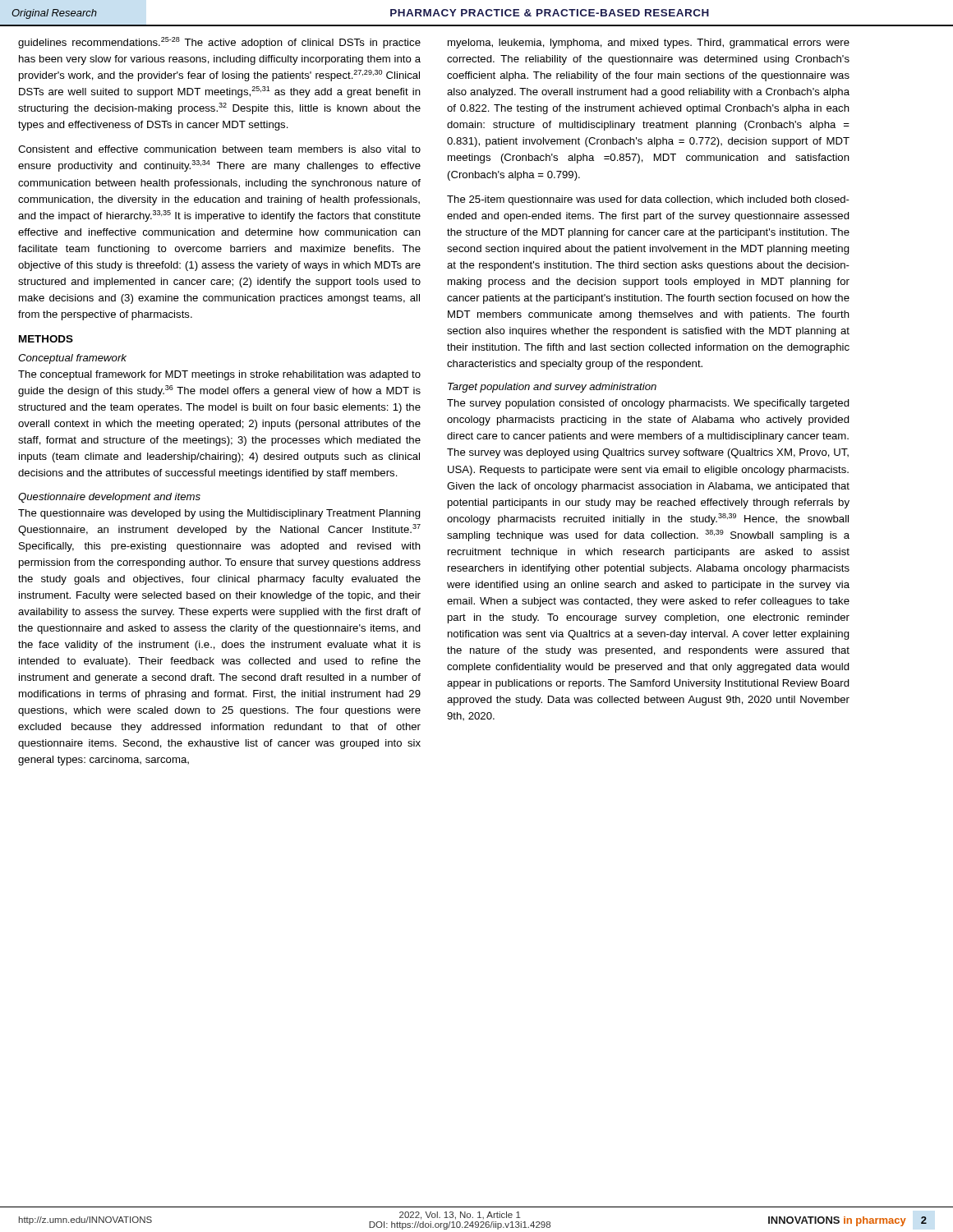Find the block on this page that starts "The questionnaire was"
Viewport: 953px width, 1232px height.
219,637
